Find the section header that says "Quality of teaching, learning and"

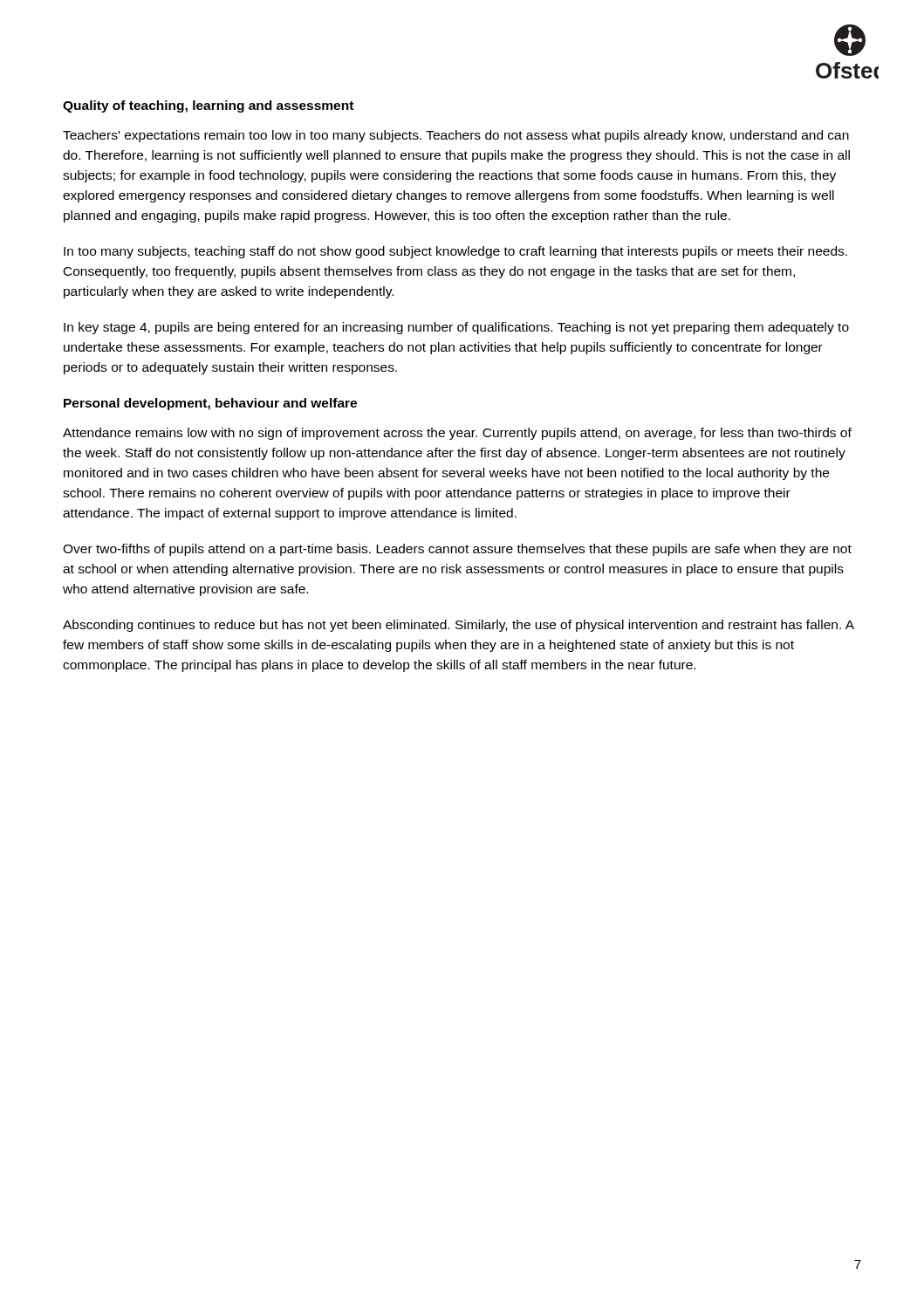tap(208, 105)
